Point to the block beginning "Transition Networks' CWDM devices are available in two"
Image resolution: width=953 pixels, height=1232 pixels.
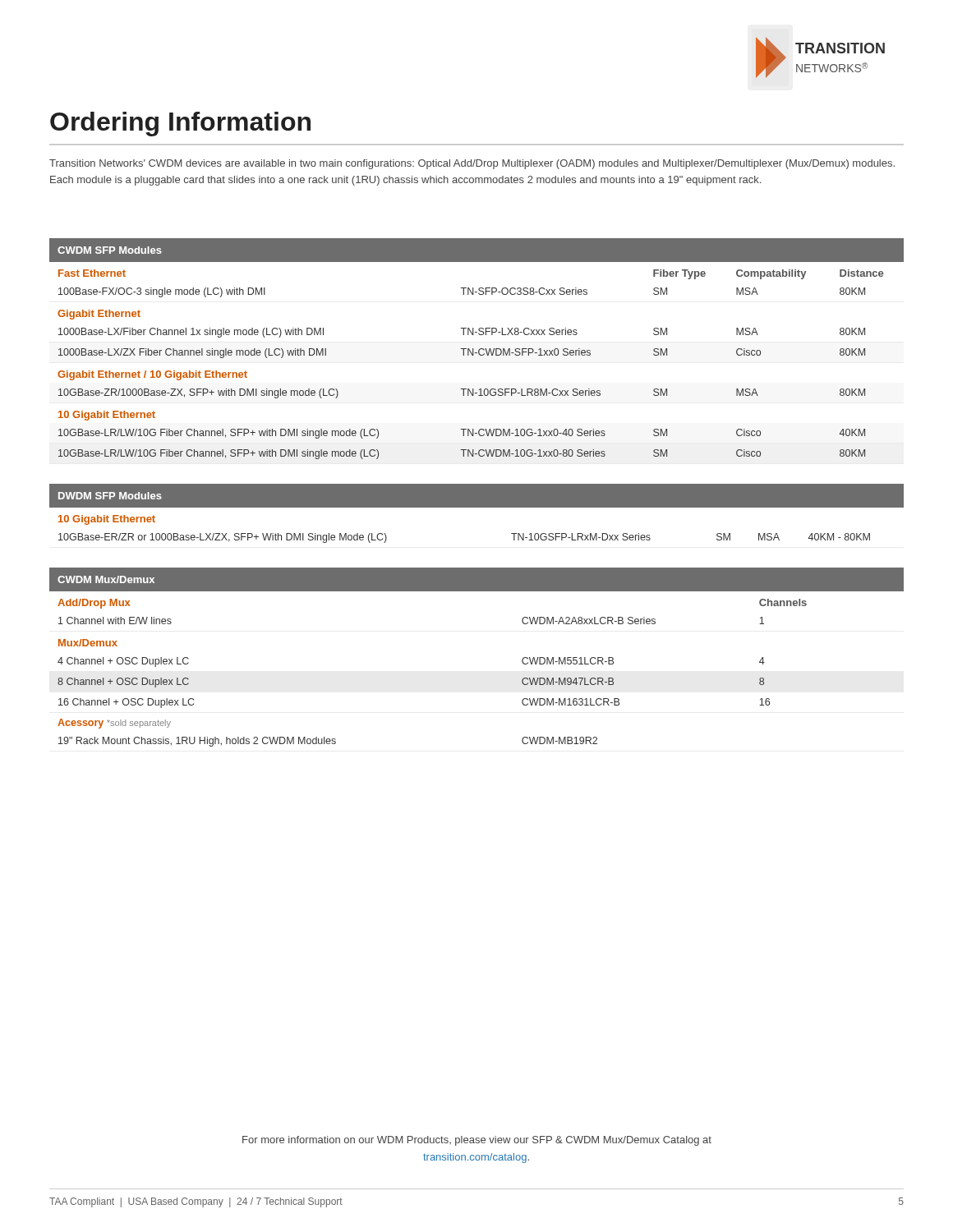coord(472,171)
